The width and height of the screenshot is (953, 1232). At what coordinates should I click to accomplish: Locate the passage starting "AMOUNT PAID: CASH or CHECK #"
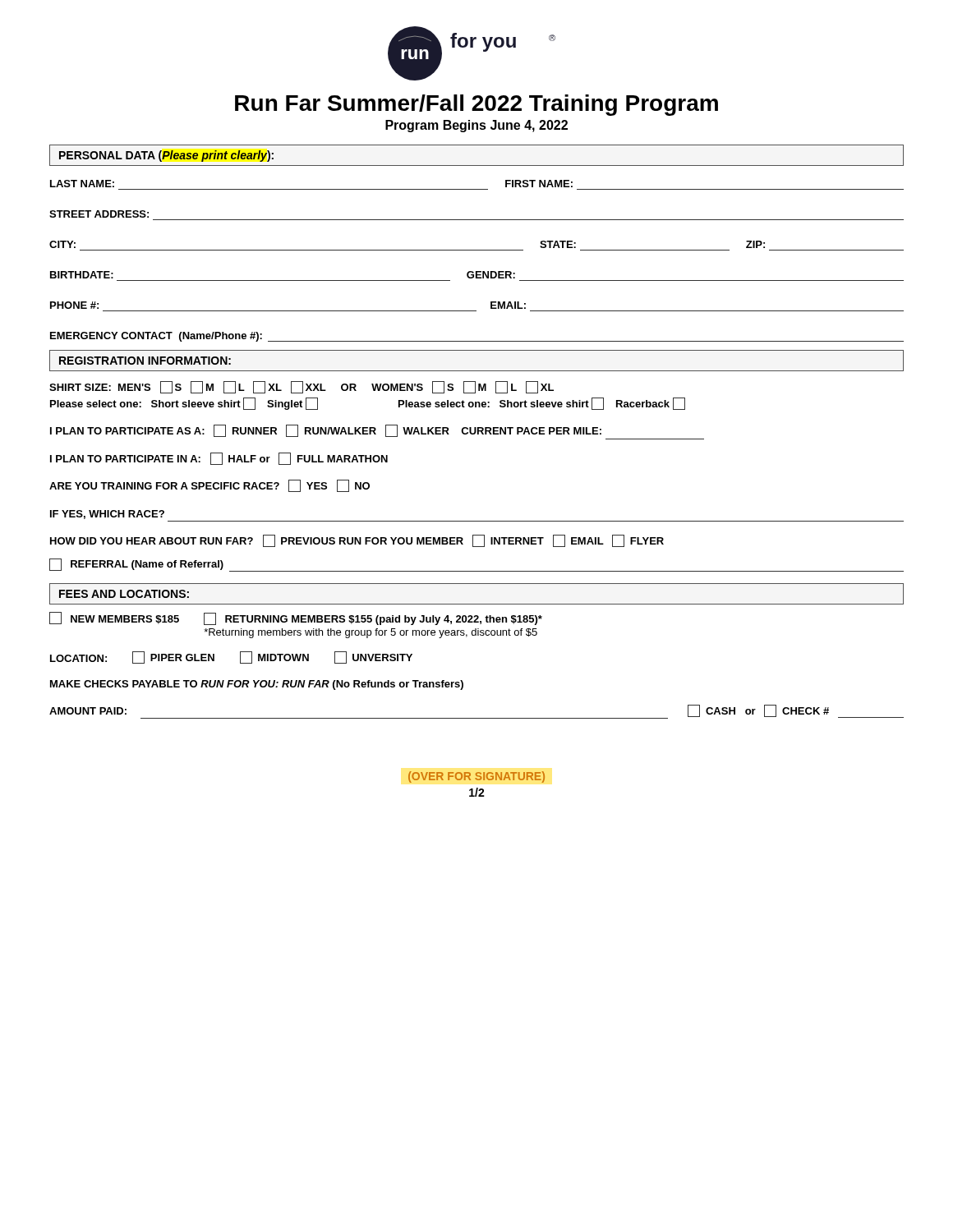[476, 711]
